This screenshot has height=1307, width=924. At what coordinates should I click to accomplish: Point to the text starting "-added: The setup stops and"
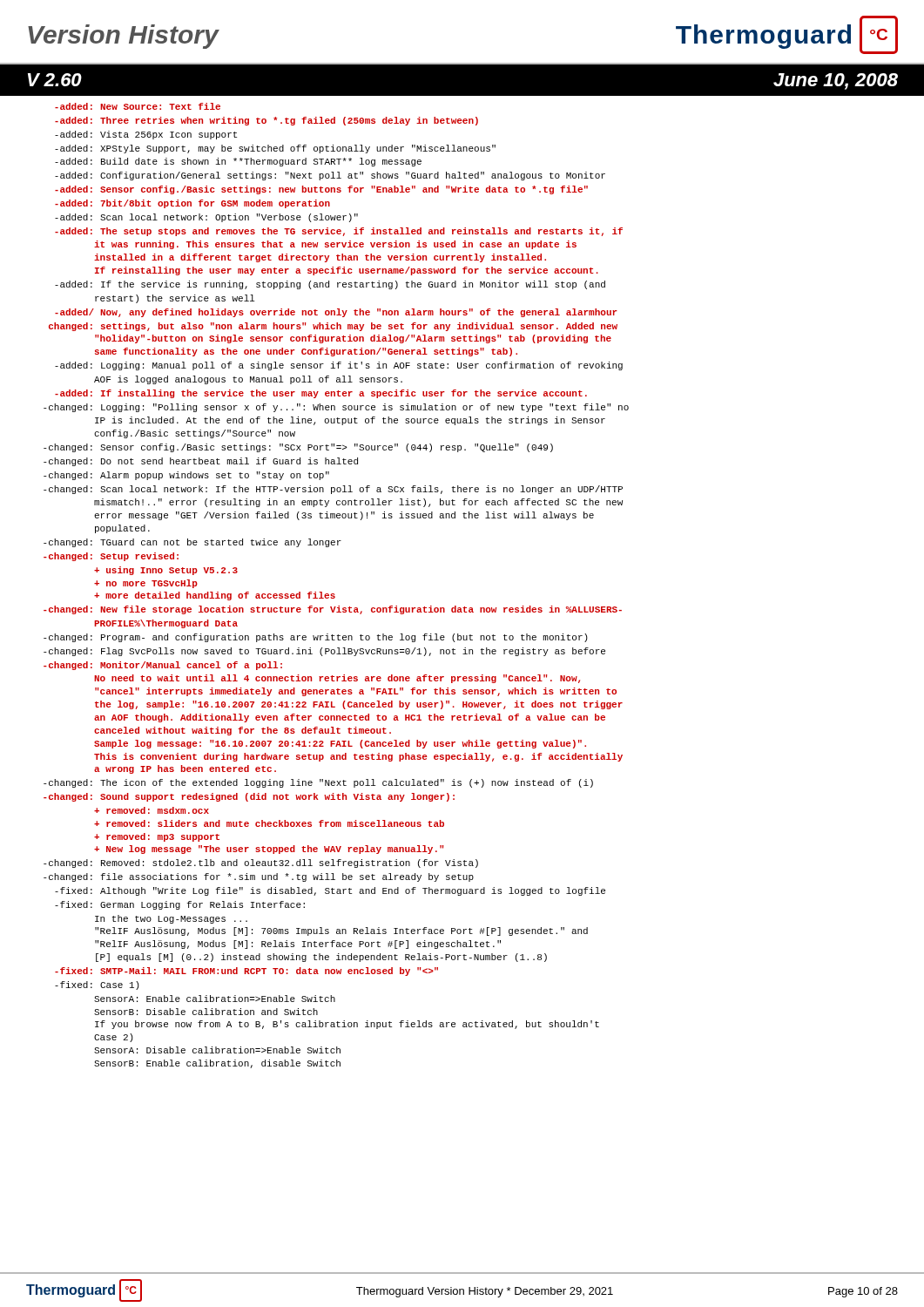[x=462, y=232]
